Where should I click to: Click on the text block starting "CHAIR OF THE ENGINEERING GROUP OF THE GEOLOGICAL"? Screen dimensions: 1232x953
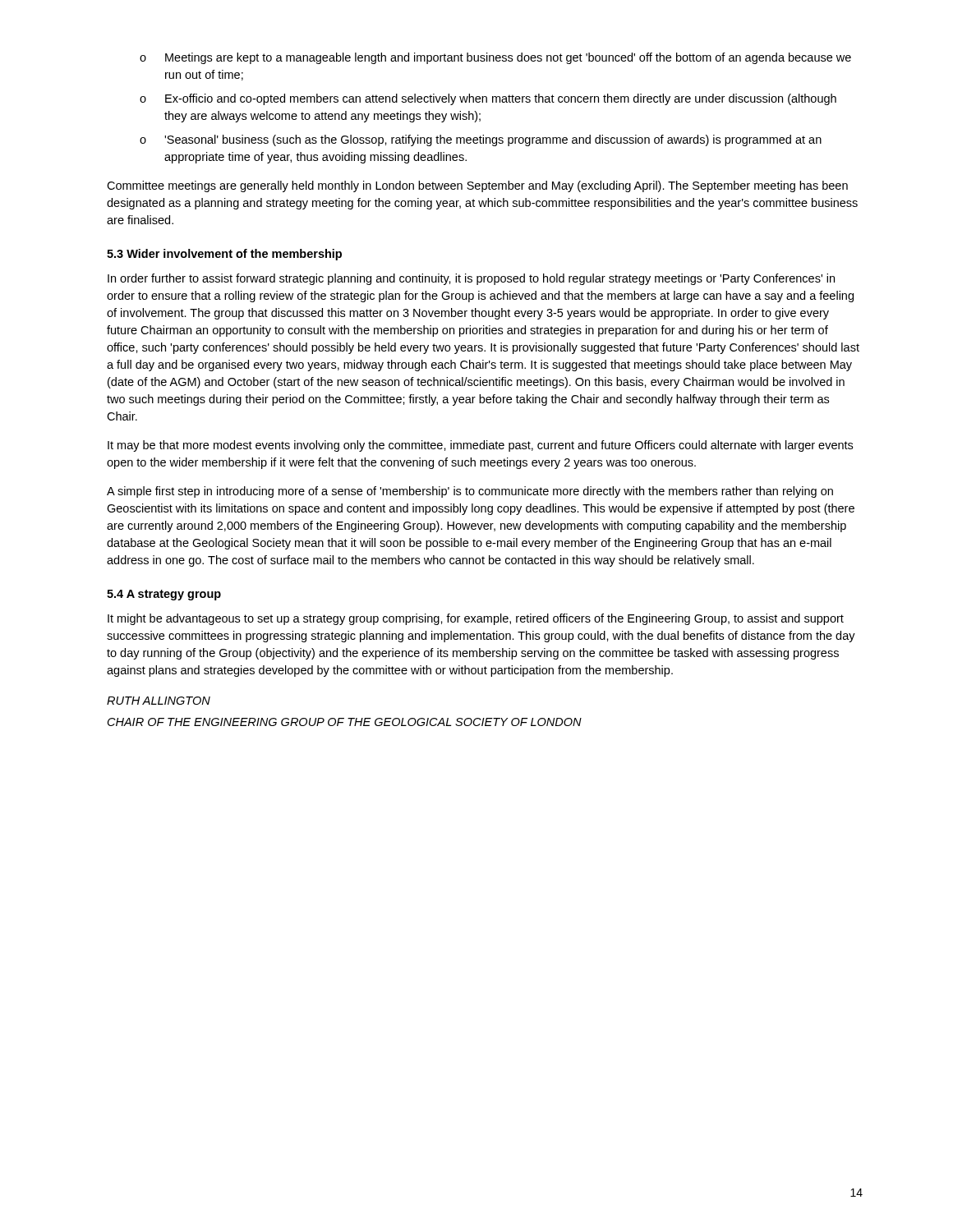(344, 722)
